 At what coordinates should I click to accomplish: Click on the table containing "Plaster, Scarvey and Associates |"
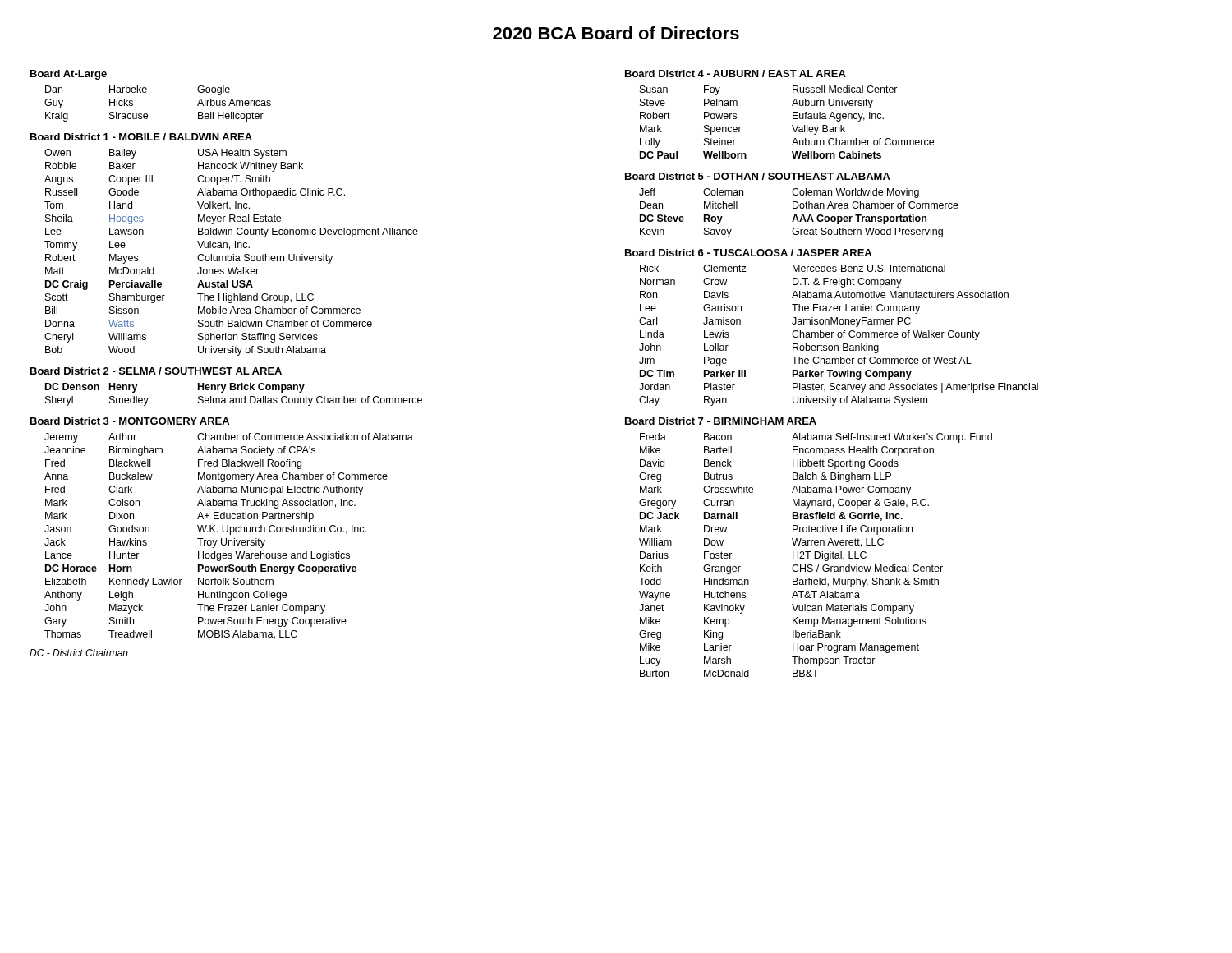pyautogui.click(x=913, y=334)
